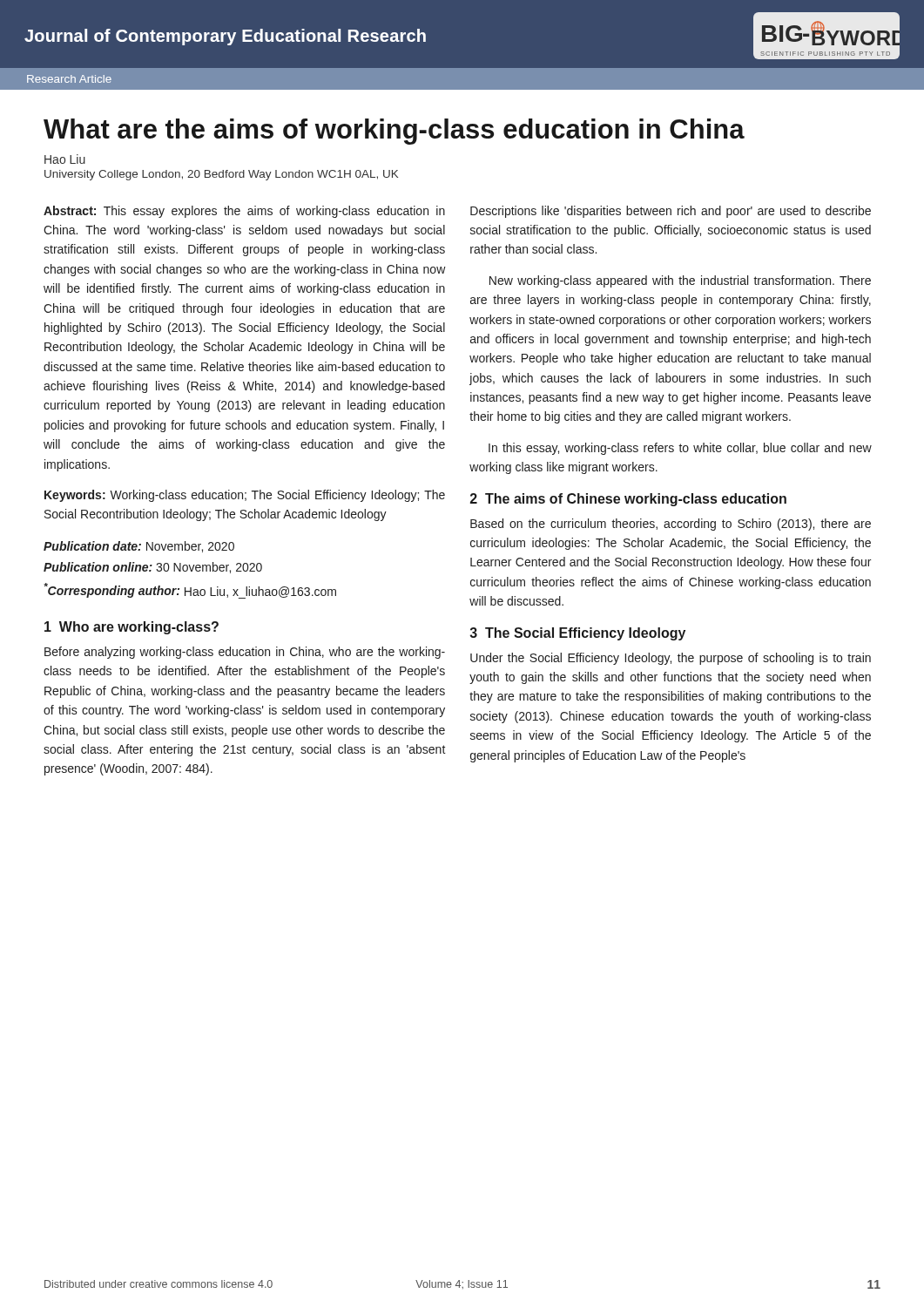The width and height of the screenshot is (924, 1307).
Task: Select the text block with the text "New working-class appeared with the industrial"
Action: coord(671,349)
